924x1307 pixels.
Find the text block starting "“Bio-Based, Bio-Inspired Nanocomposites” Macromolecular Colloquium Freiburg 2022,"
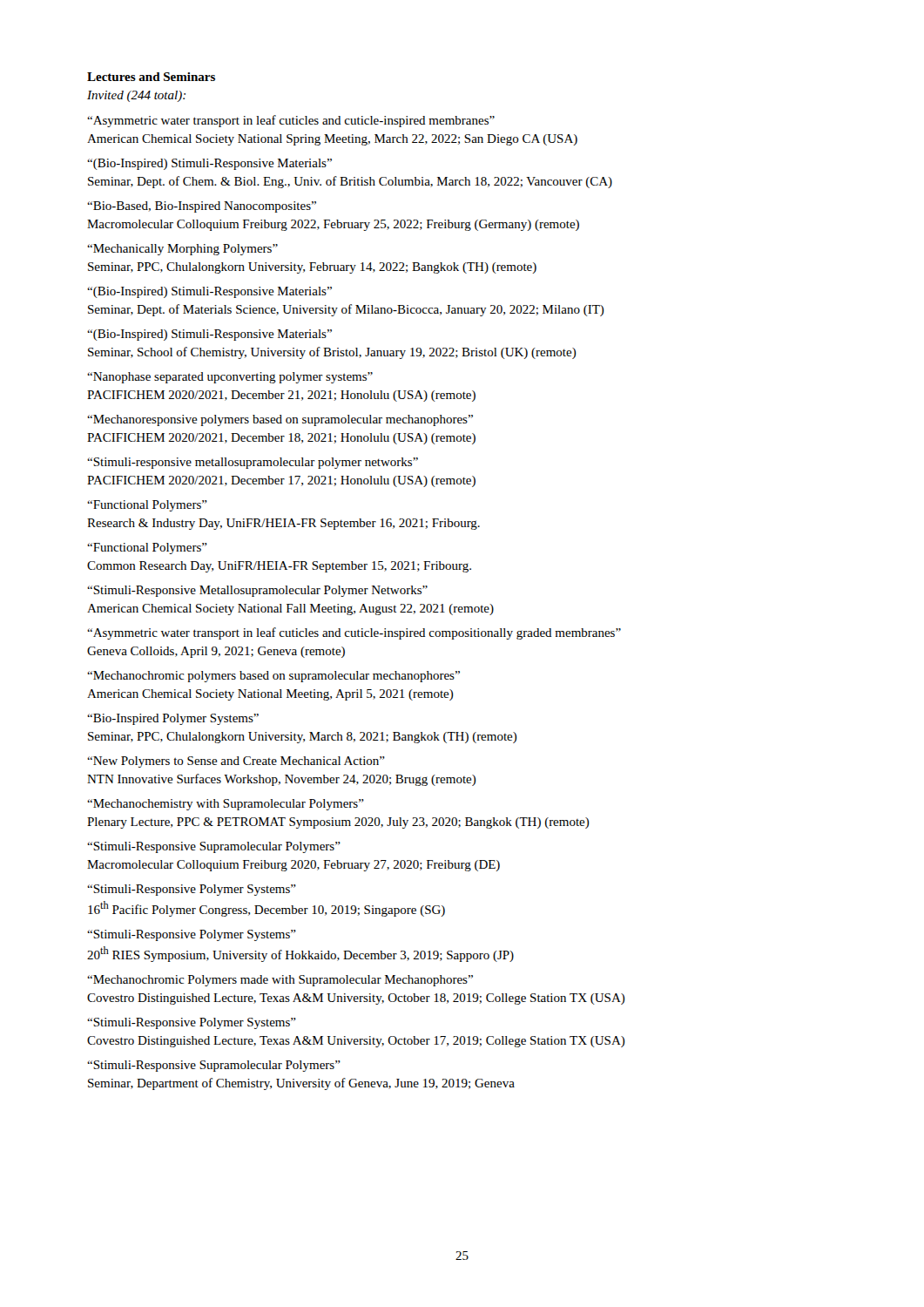coord(333,215)
